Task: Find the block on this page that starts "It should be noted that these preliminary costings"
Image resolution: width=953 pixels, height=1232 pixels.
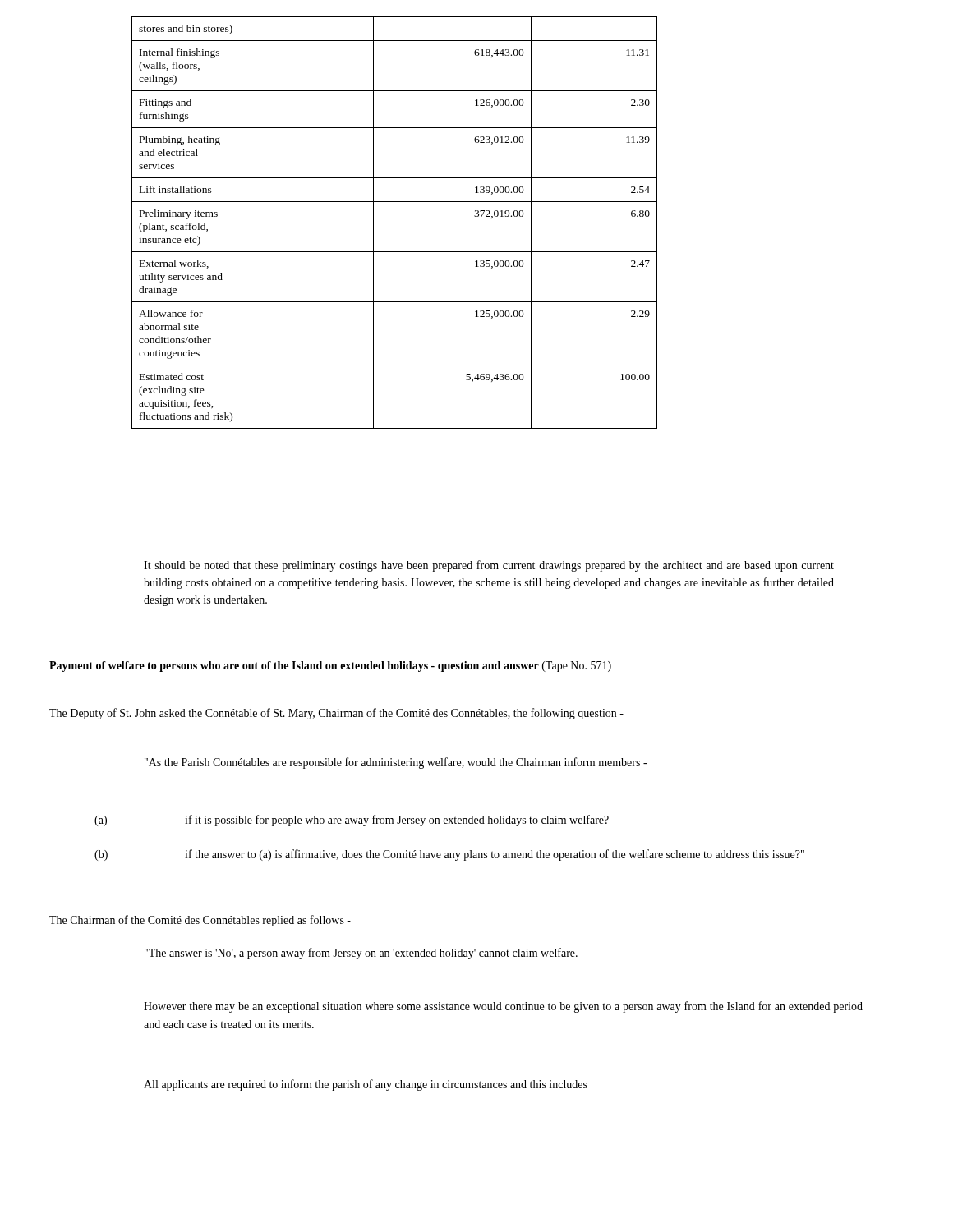Action: point(489,583)
